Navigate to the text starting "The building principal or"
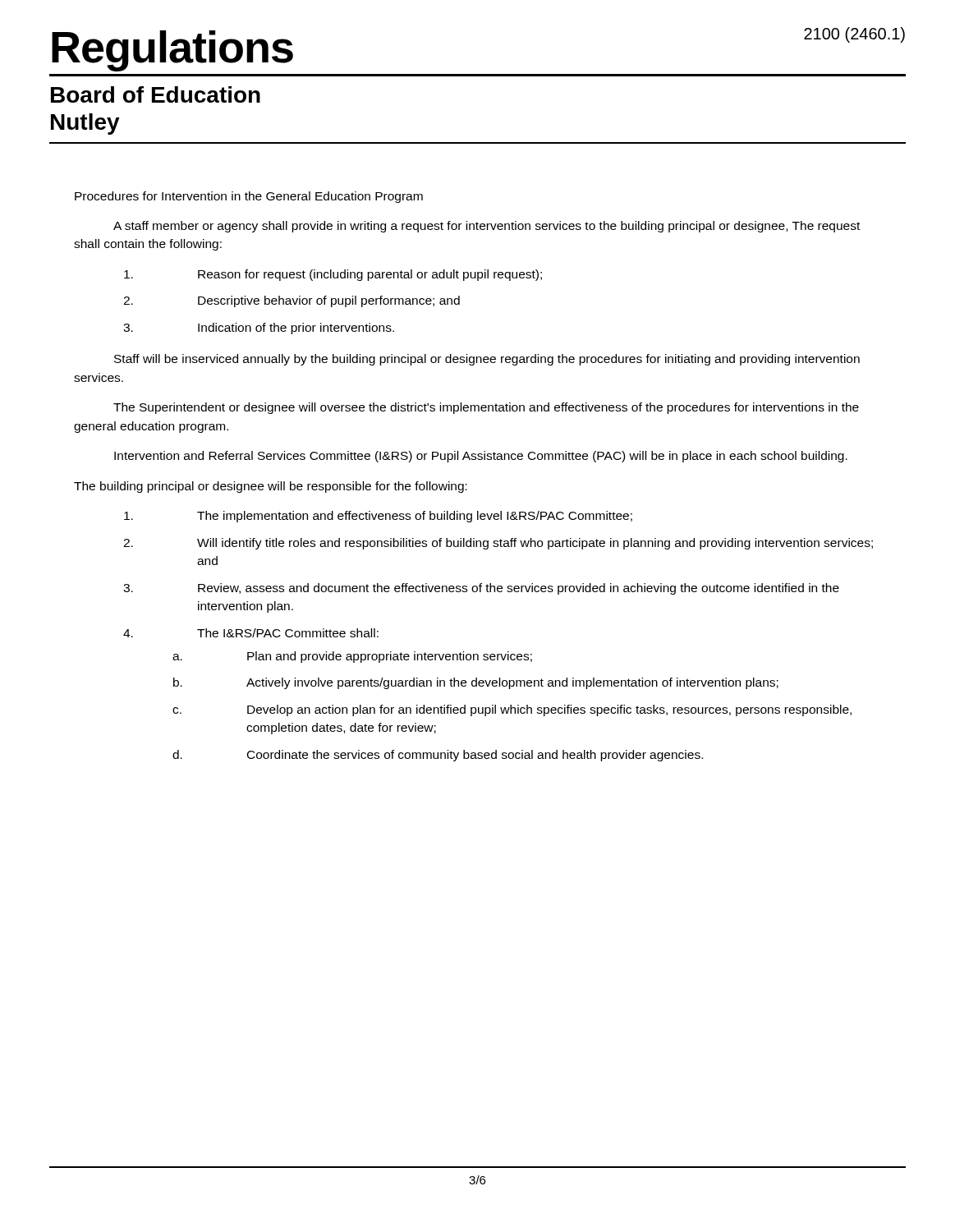955x1232 pixels. pyautogui.click(x=271, y=486)
